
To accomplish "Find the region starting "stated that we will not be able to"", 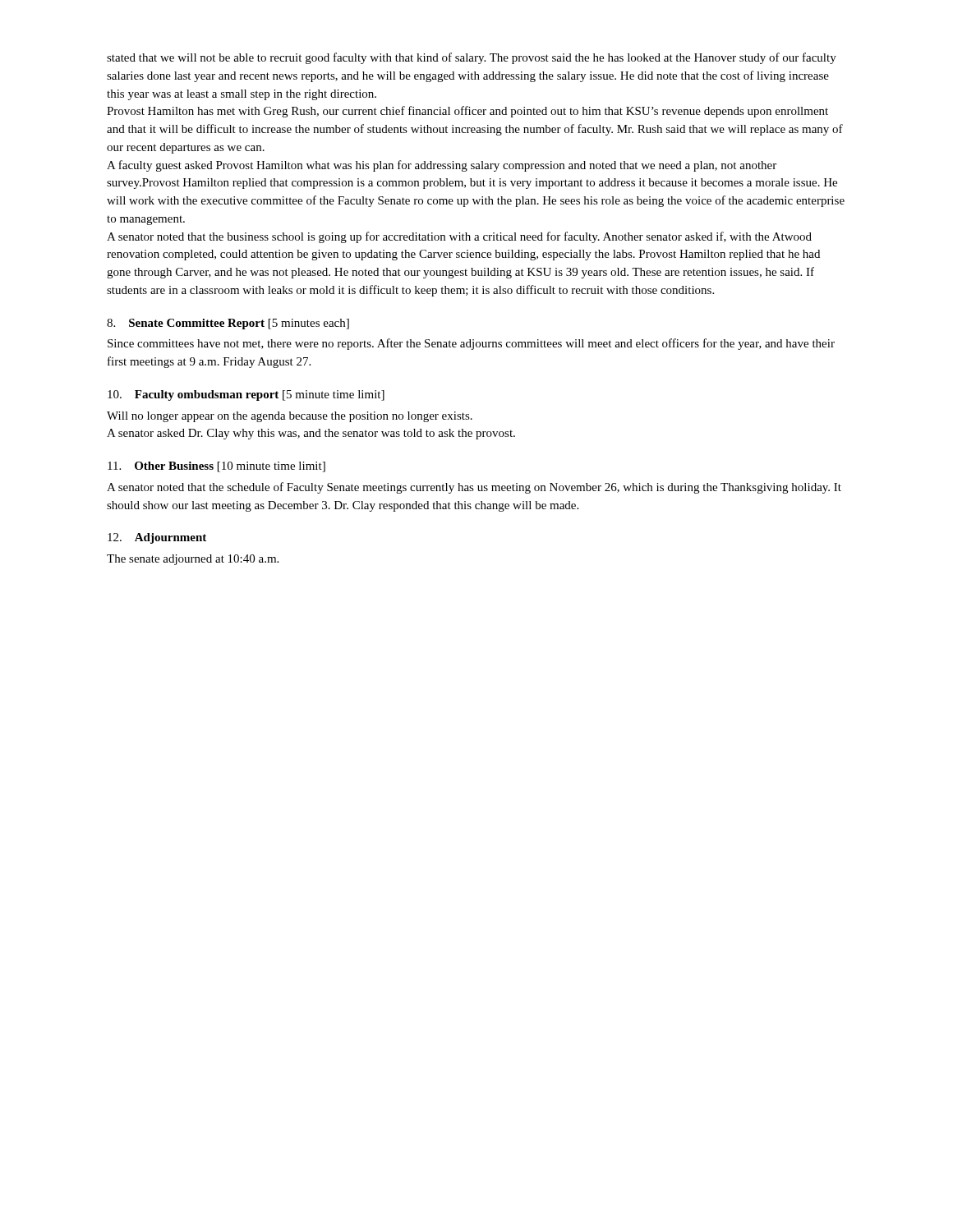I will [x=471, y=75].
